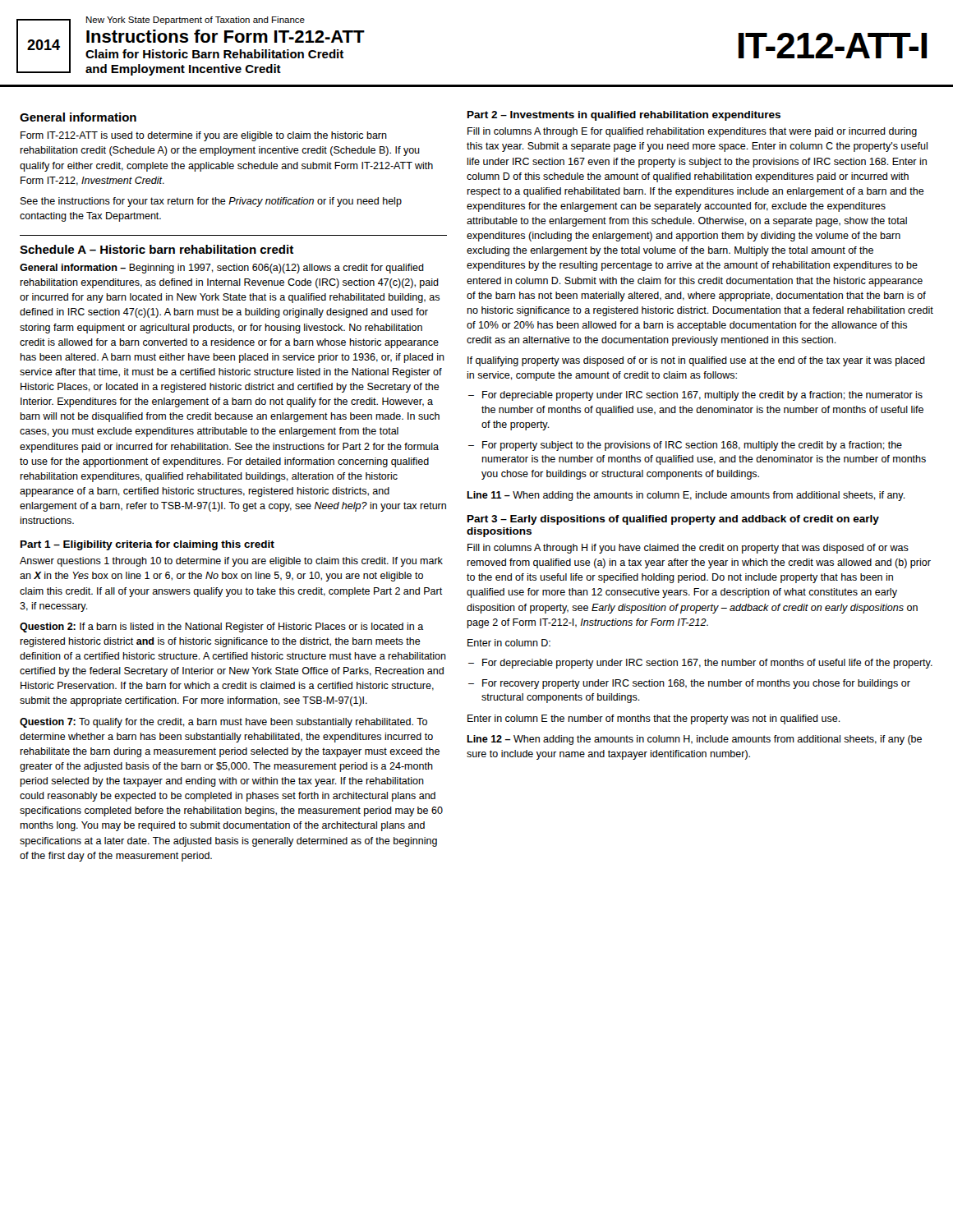Select the section header containing "Part 3 –"
Image resolution: width=953 pixels, height=1232 pixels.
[x=673, y=525]
